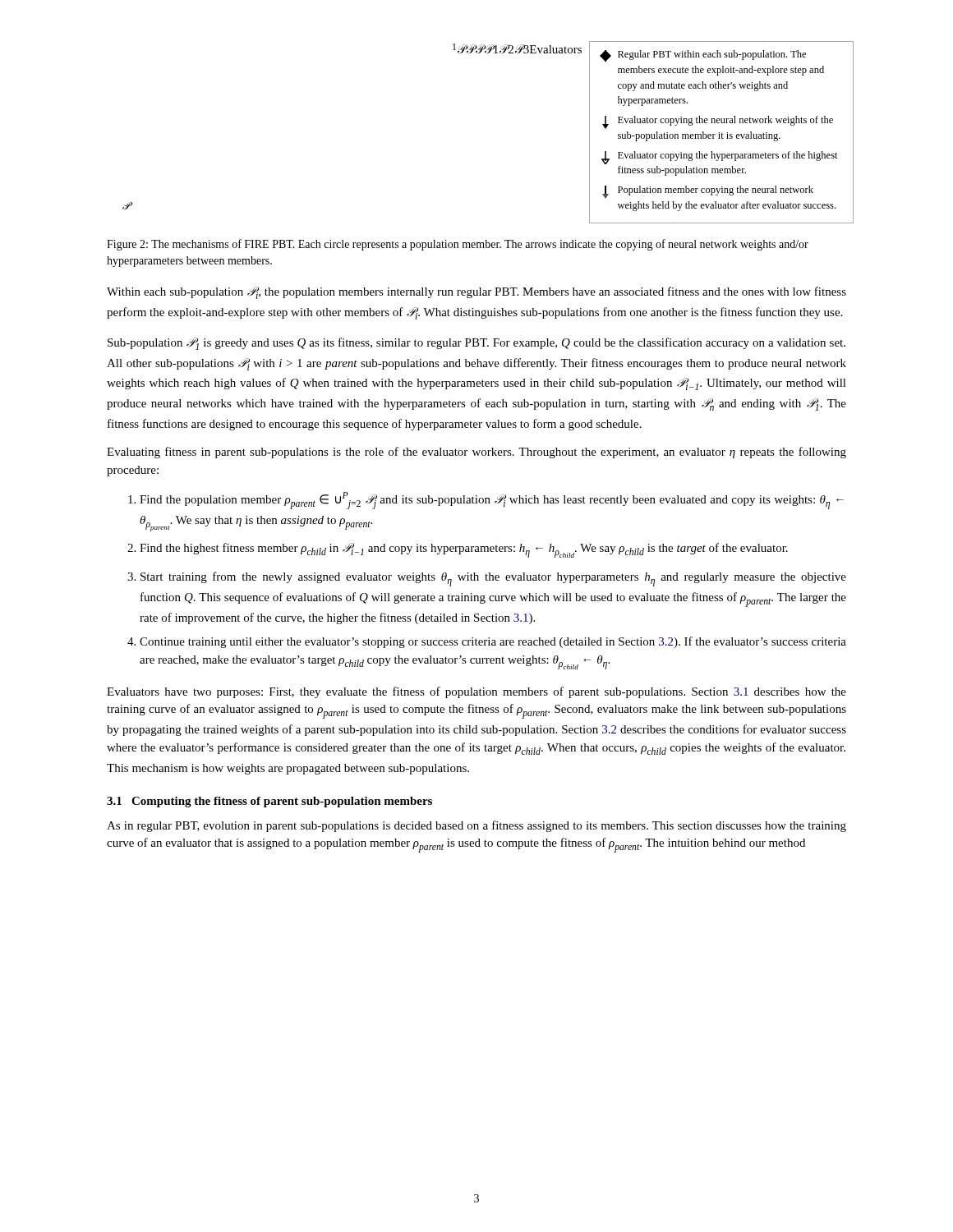Click on the list item that says "Continue training until either the evaluator’s stopping"
This screenshot has width=953, height=1232.
tap(493, 653)
